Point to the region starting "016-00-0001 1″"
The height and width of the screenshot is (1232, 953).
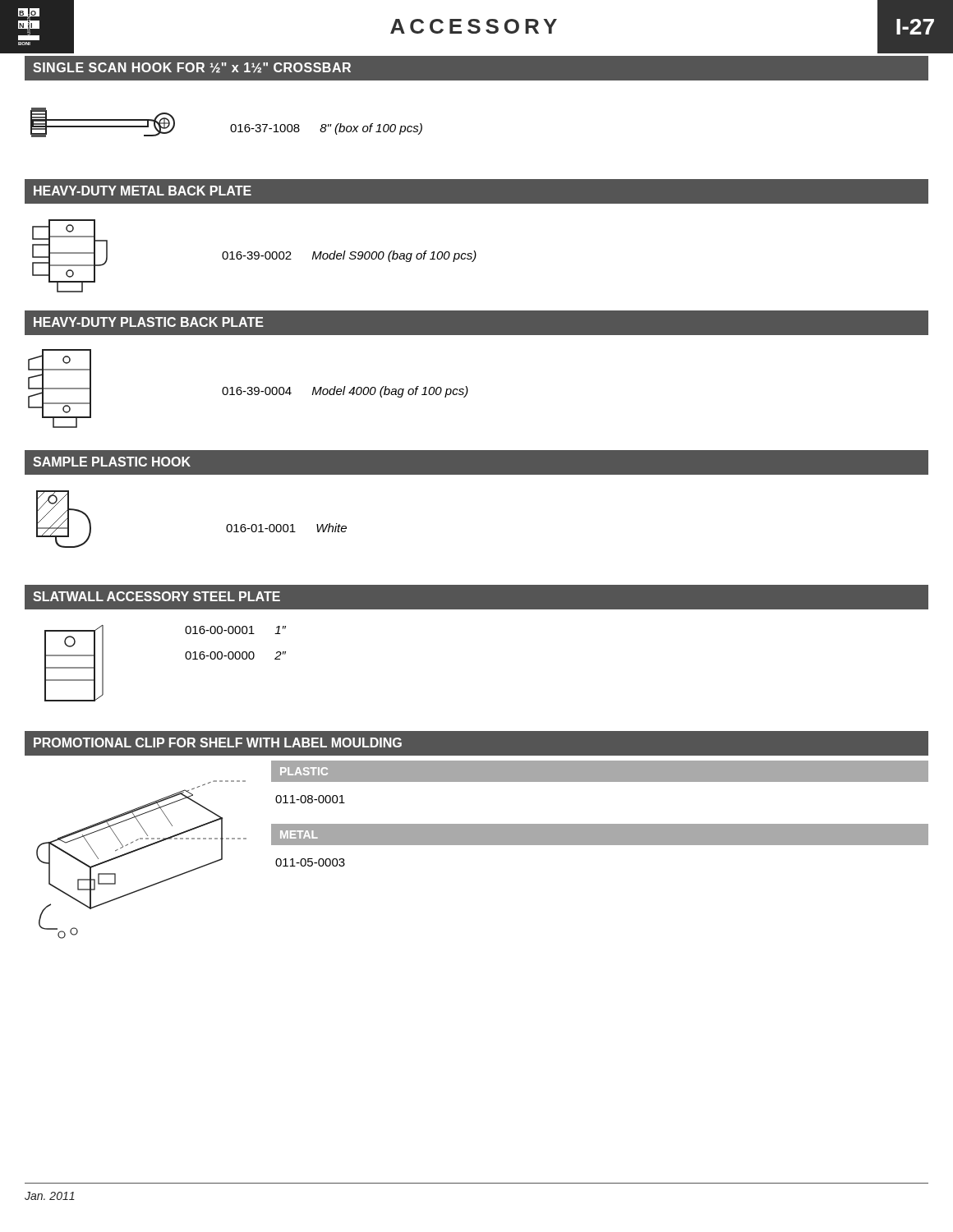coord(235,630)
